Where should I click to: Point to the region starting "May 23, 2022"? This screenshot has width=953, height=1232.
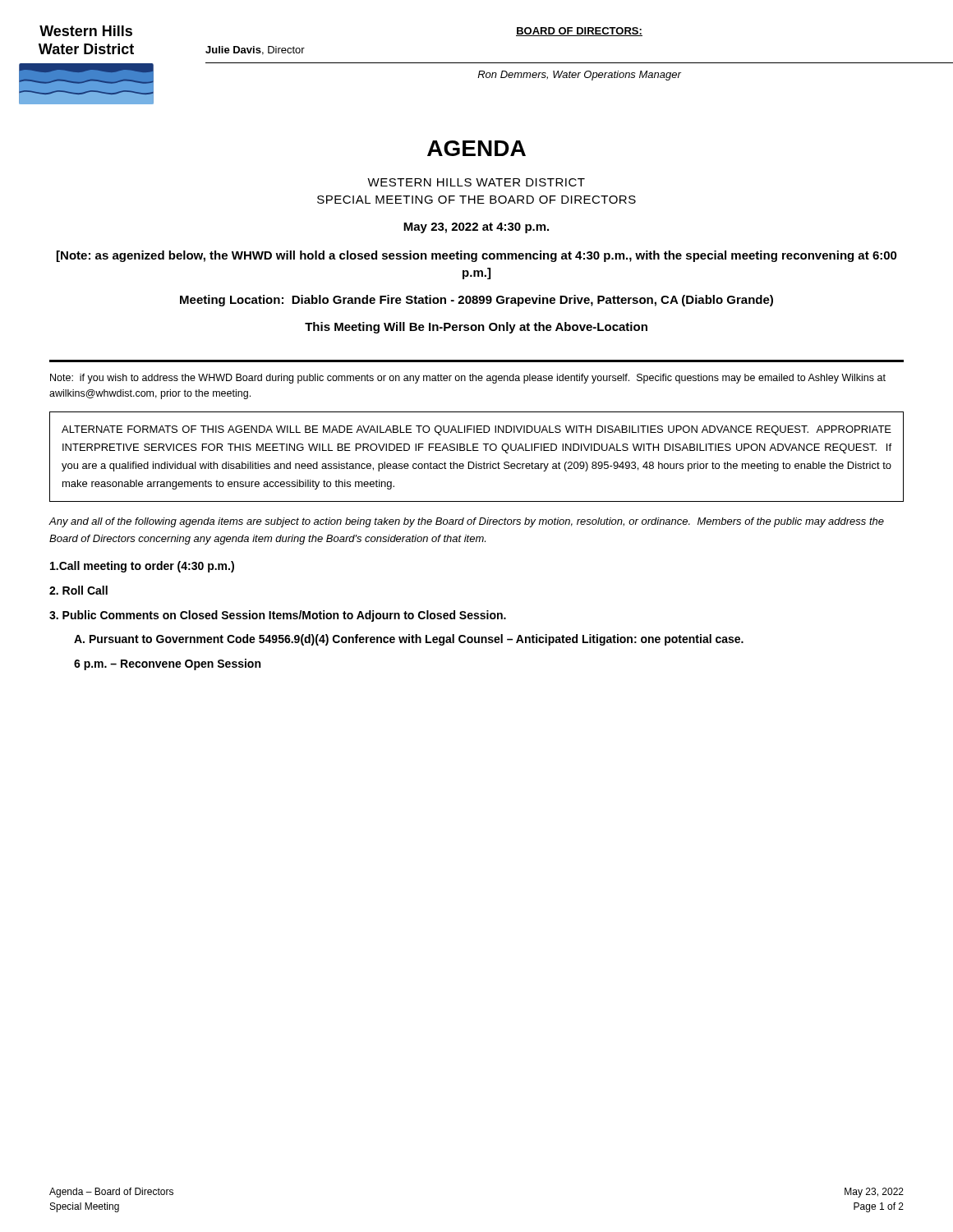pyautogui.click(x=476, y=226)
